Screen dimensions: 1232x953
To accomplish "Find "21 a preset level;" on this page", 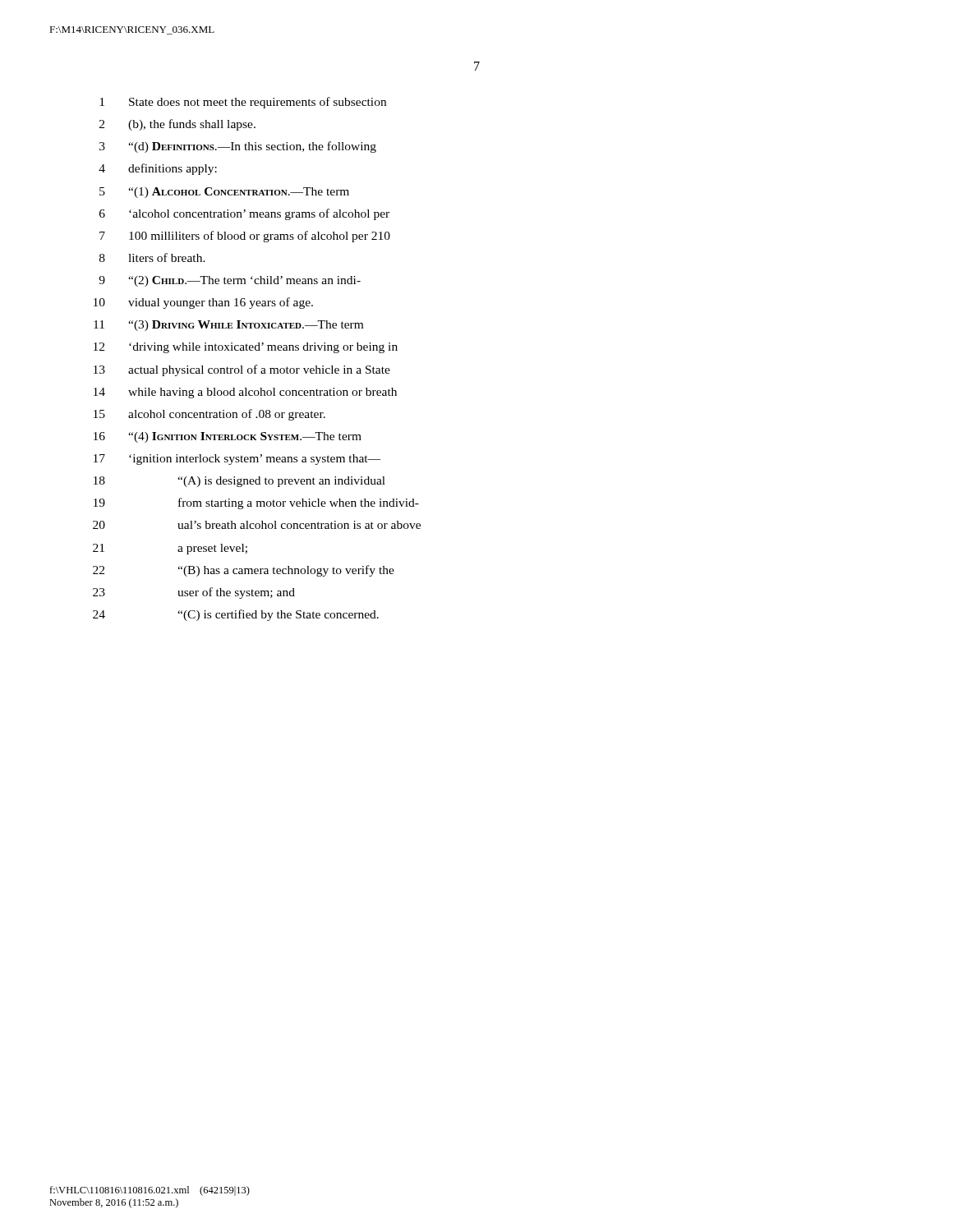I will point(96,549).
